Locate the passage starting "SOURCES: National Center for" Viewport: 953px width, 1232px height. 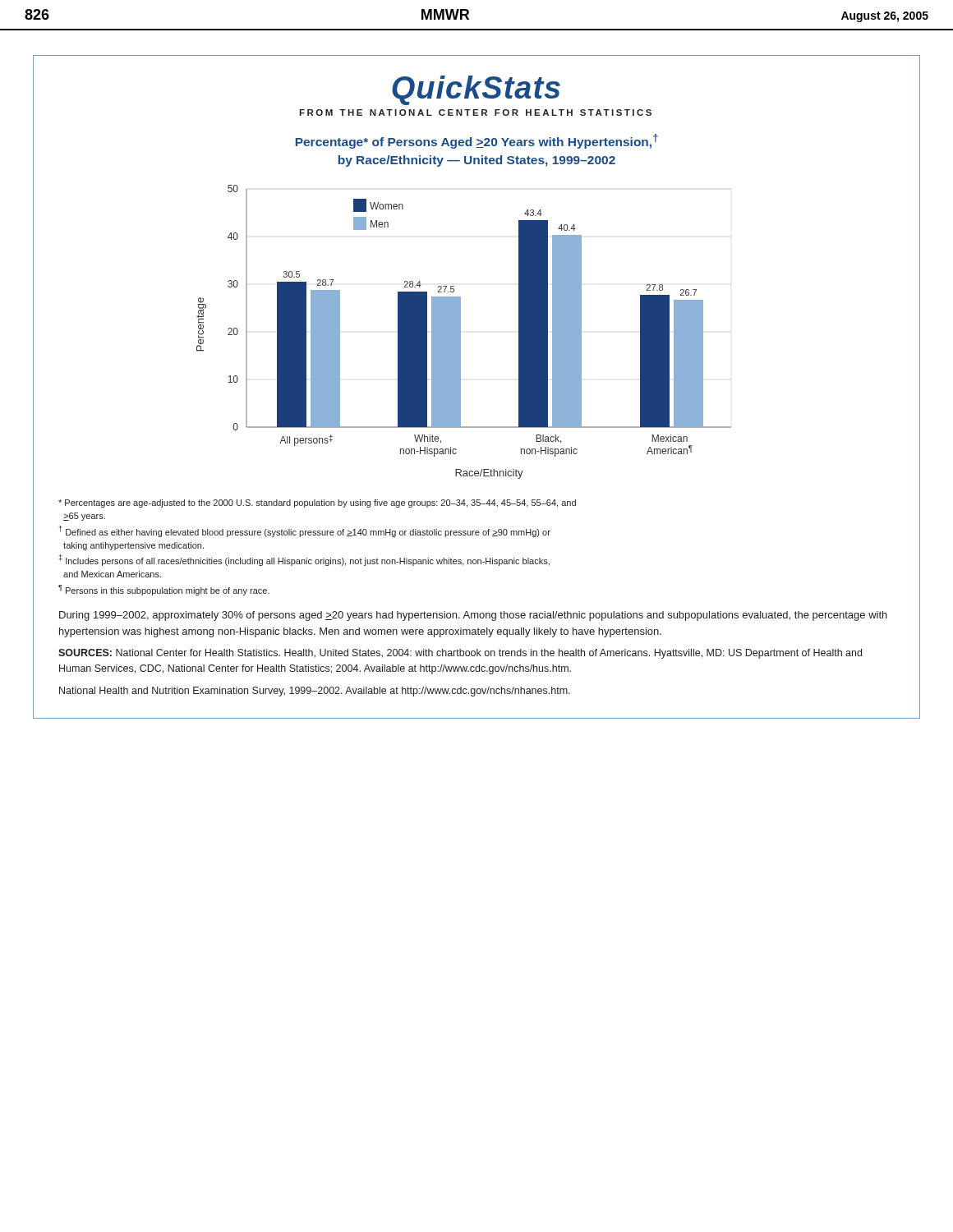click(x=460, y=661)
